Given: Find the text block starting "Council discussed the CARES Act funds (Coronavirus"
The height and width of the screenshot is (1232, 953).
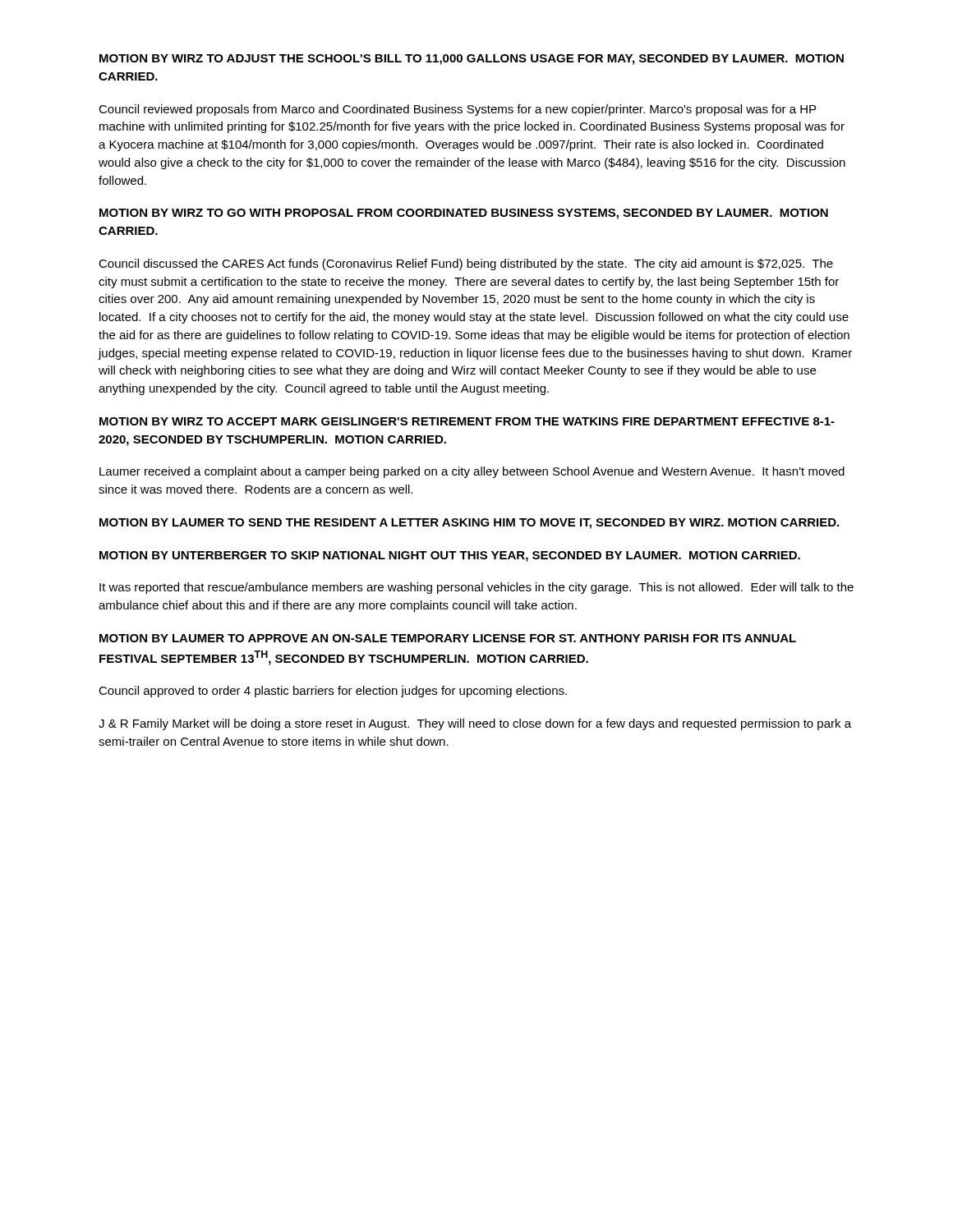Looking at the screenshot, I should point(475,326).
